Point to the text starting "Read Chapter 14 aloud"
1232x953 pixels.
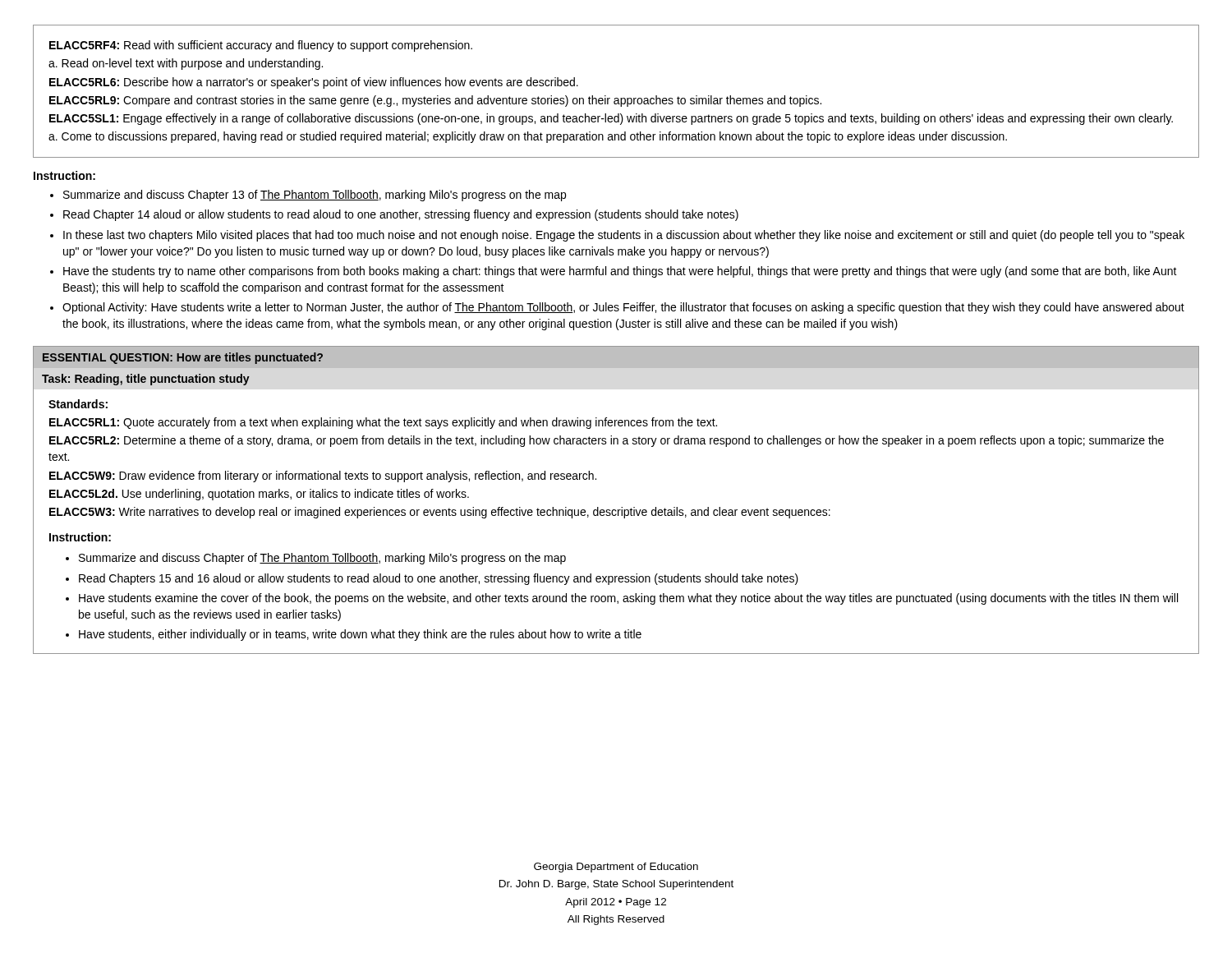click(x=401, y=215)
